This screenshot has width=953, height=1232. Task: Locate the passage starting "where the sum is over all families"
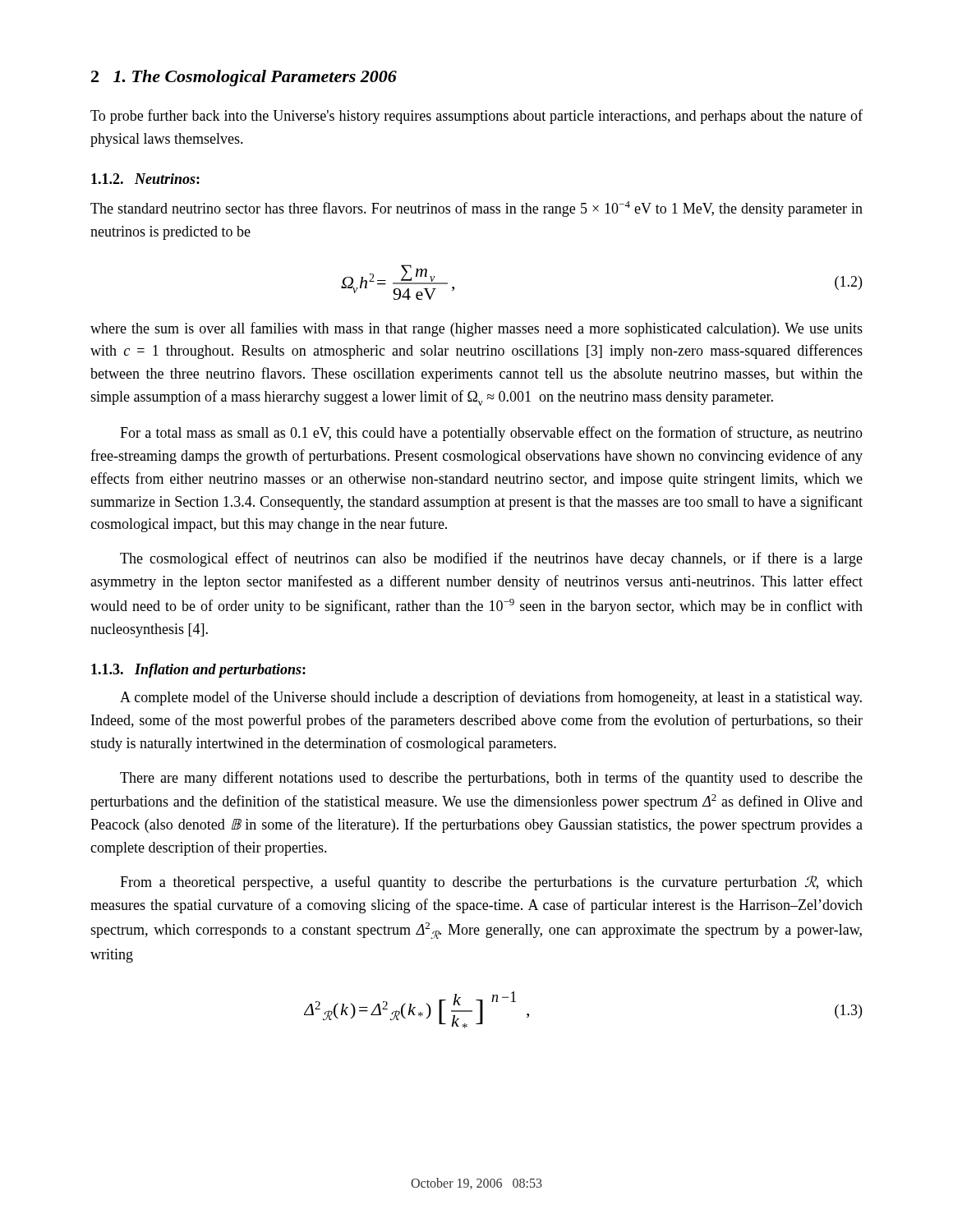tap(476, 364)
